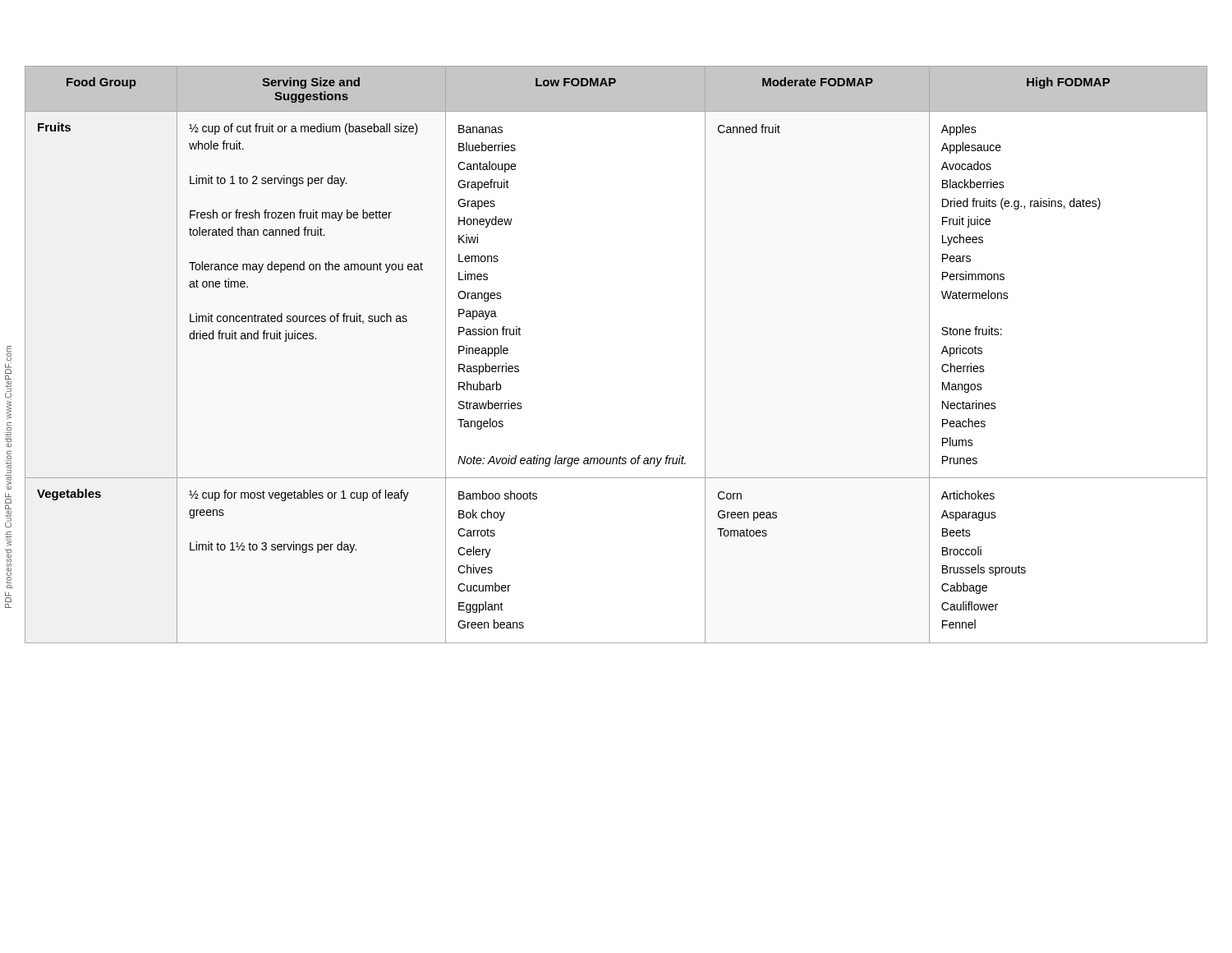
Task: Select the table that reads "Moderate FODMAP"
Action: 616,354
